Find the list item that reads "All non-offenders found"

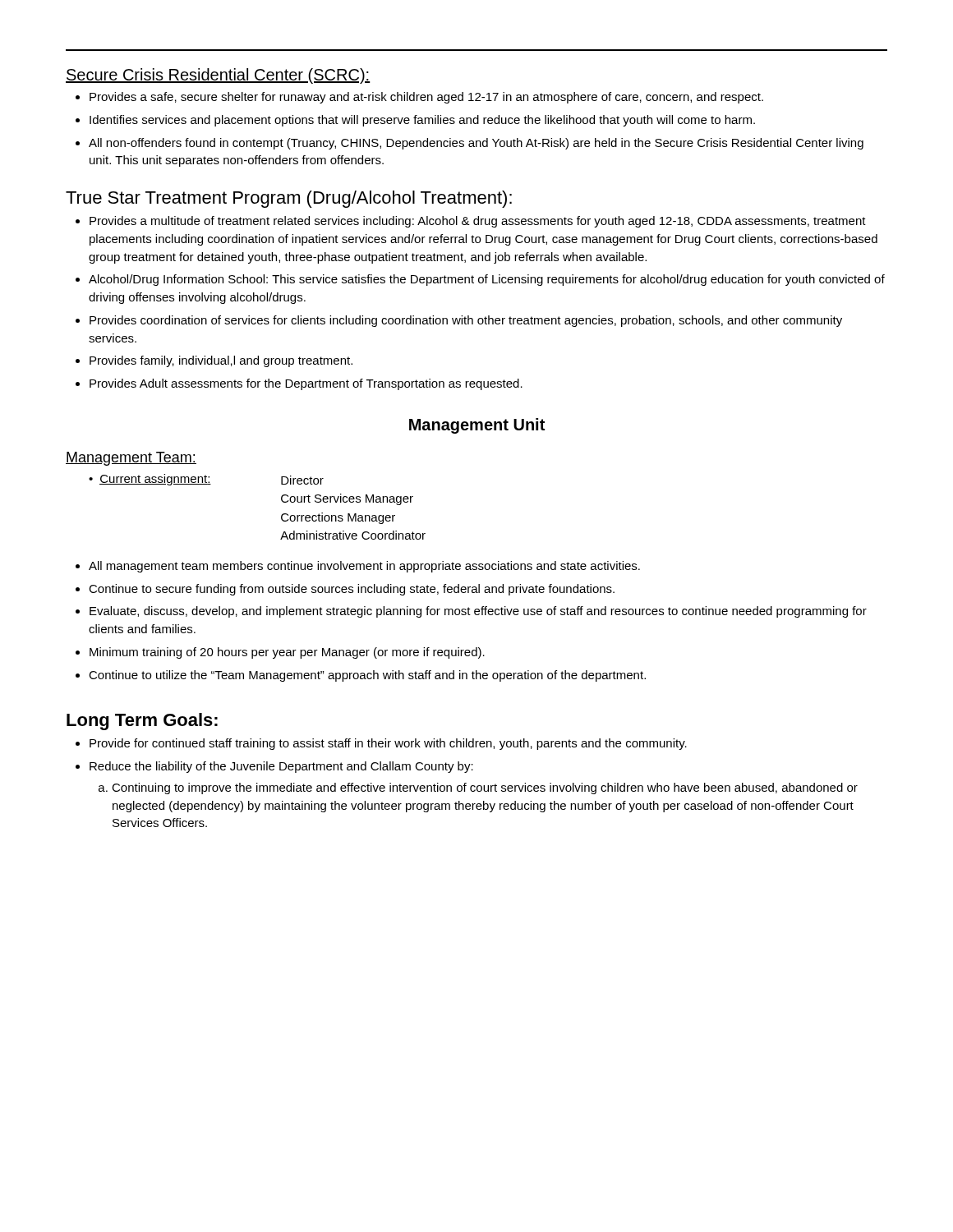[476, 151]
